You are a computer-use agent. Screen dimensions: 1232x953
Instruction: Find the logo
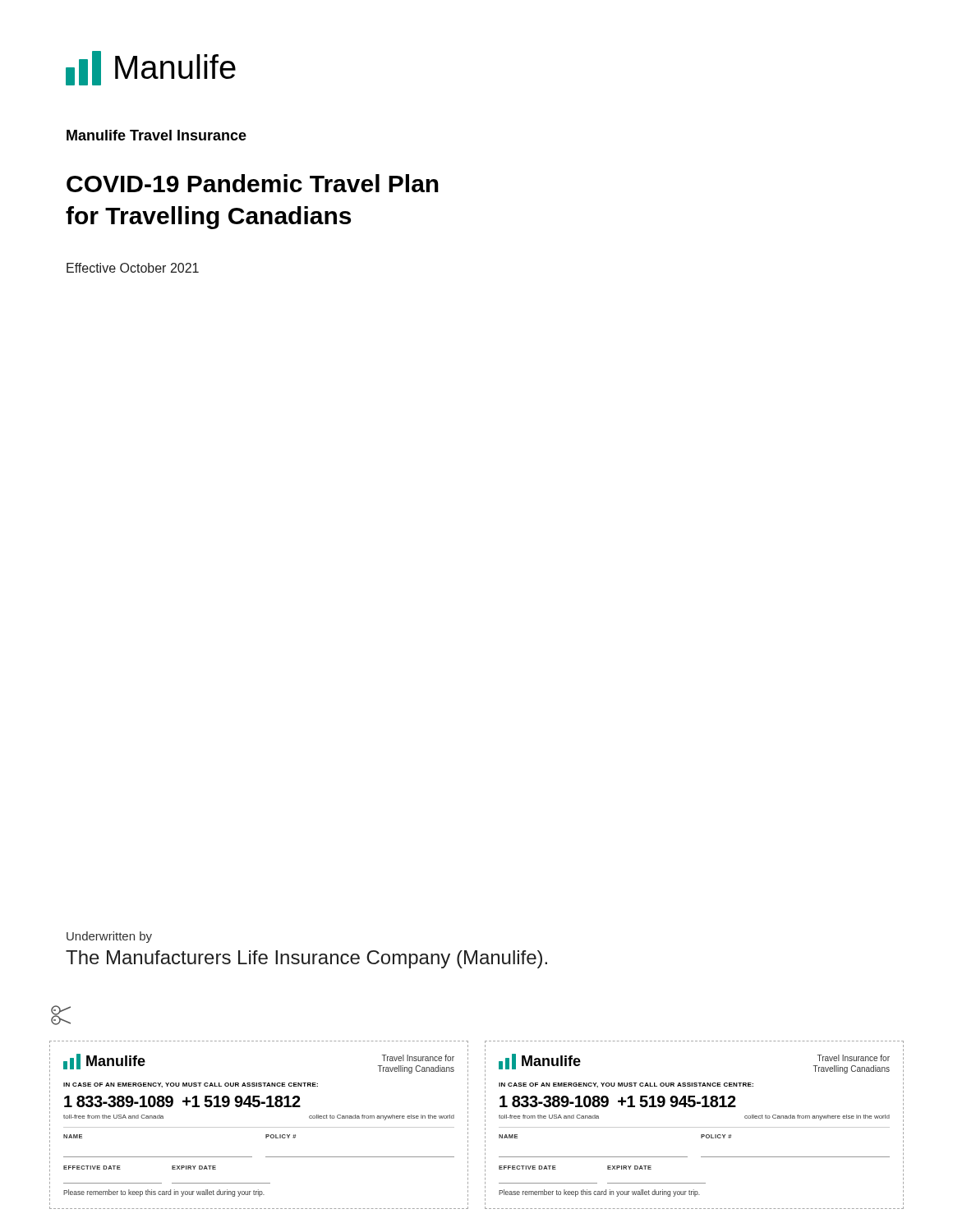click(476, 68)
